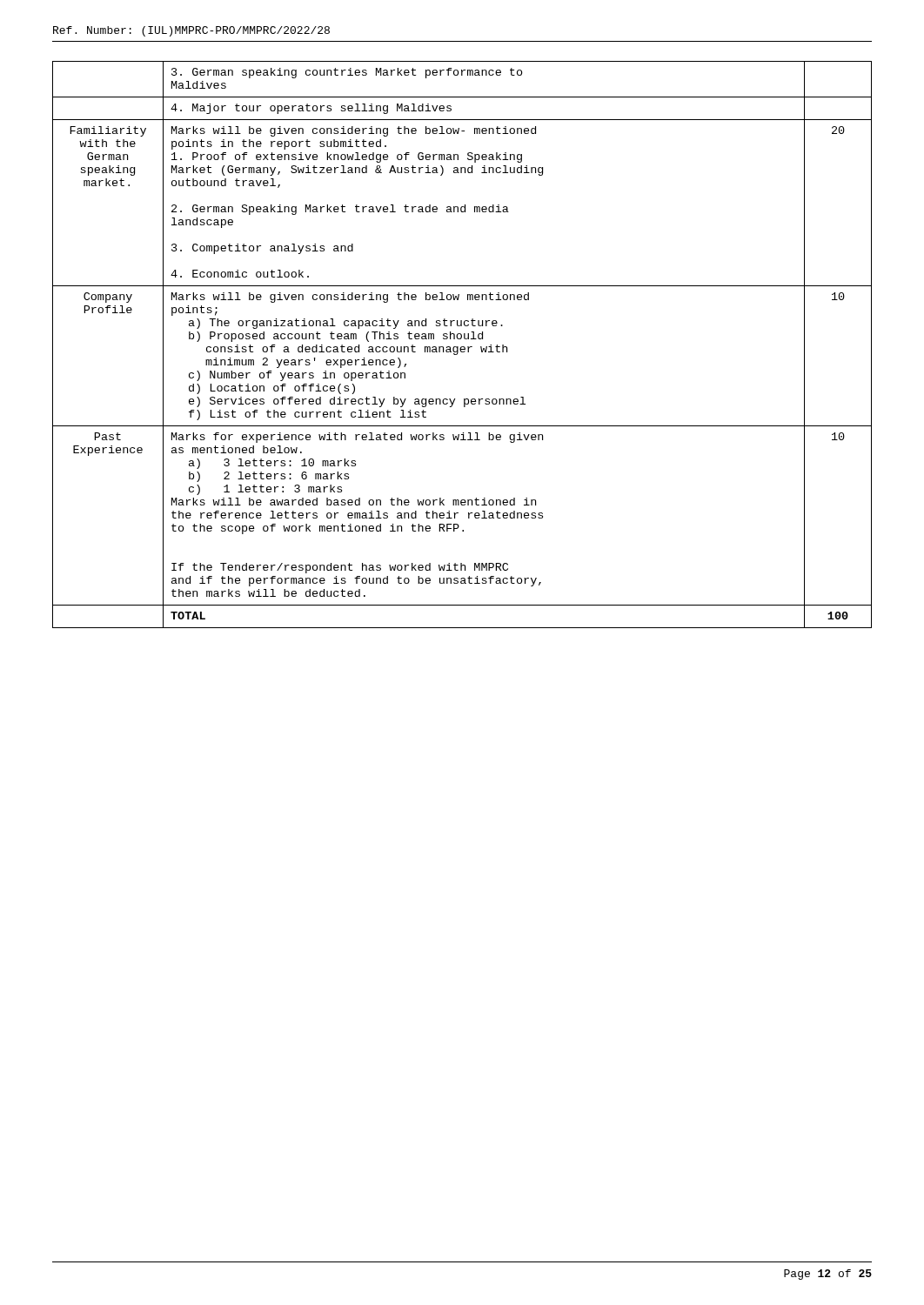
Task: Select the table that reads "Company Profile"
Action: pos(462,345)
